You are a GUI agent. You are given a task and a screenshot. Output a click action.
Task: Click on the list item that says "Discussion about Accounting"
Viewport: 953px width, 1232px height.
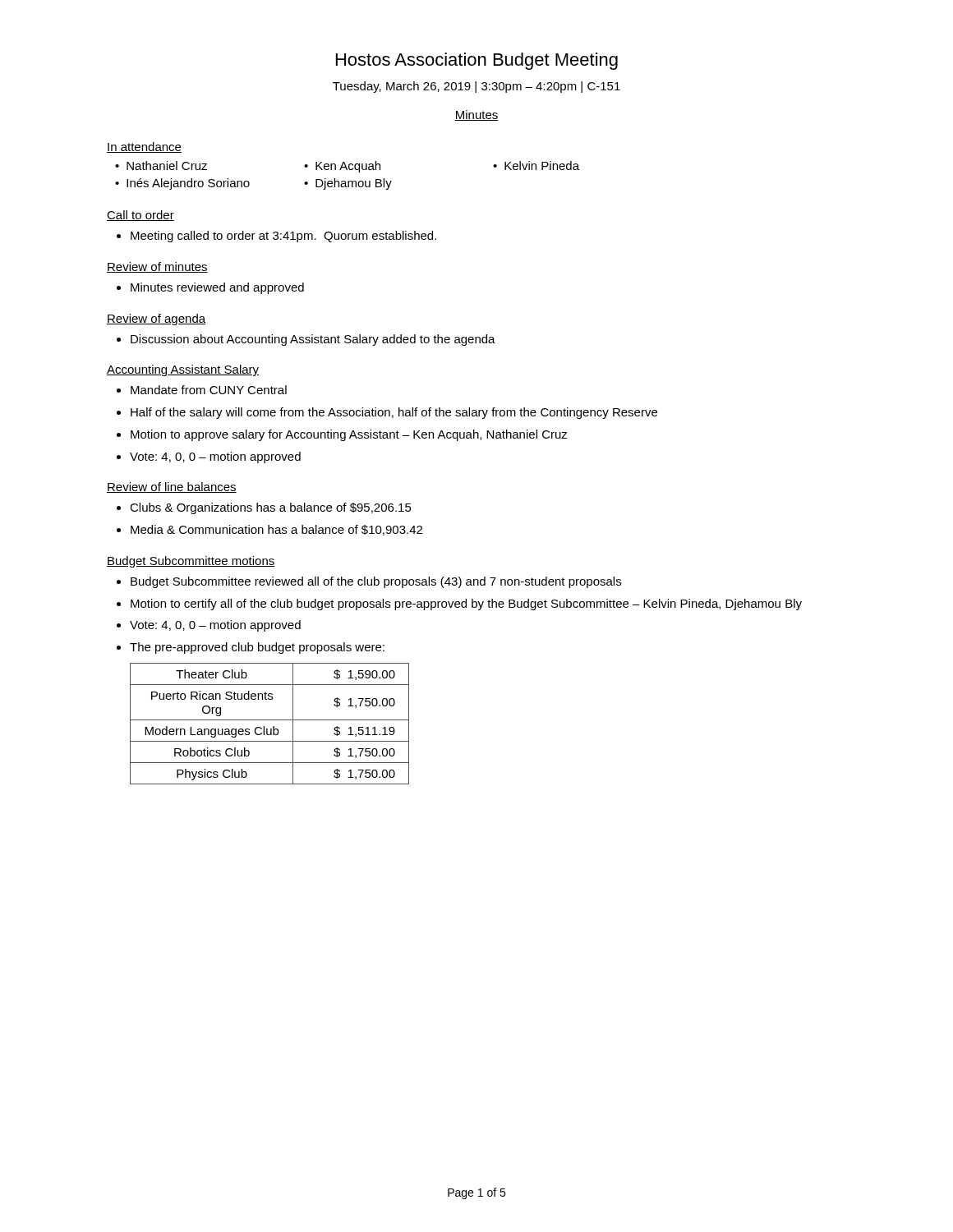tap(312, 338)
